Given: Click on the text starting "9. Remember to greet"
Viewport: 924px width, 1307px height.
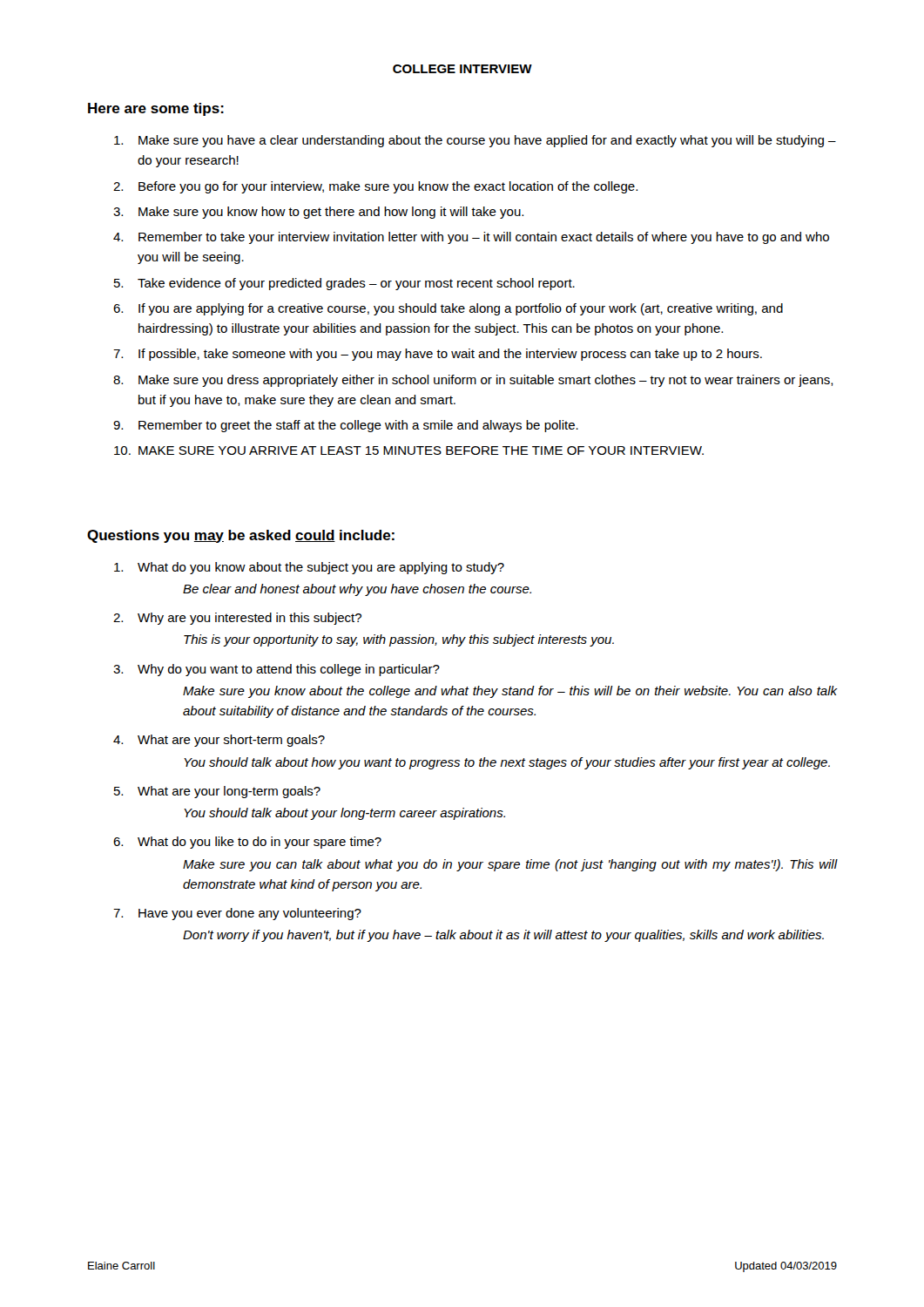Looking at the screenshot, I should click(475, 425).
